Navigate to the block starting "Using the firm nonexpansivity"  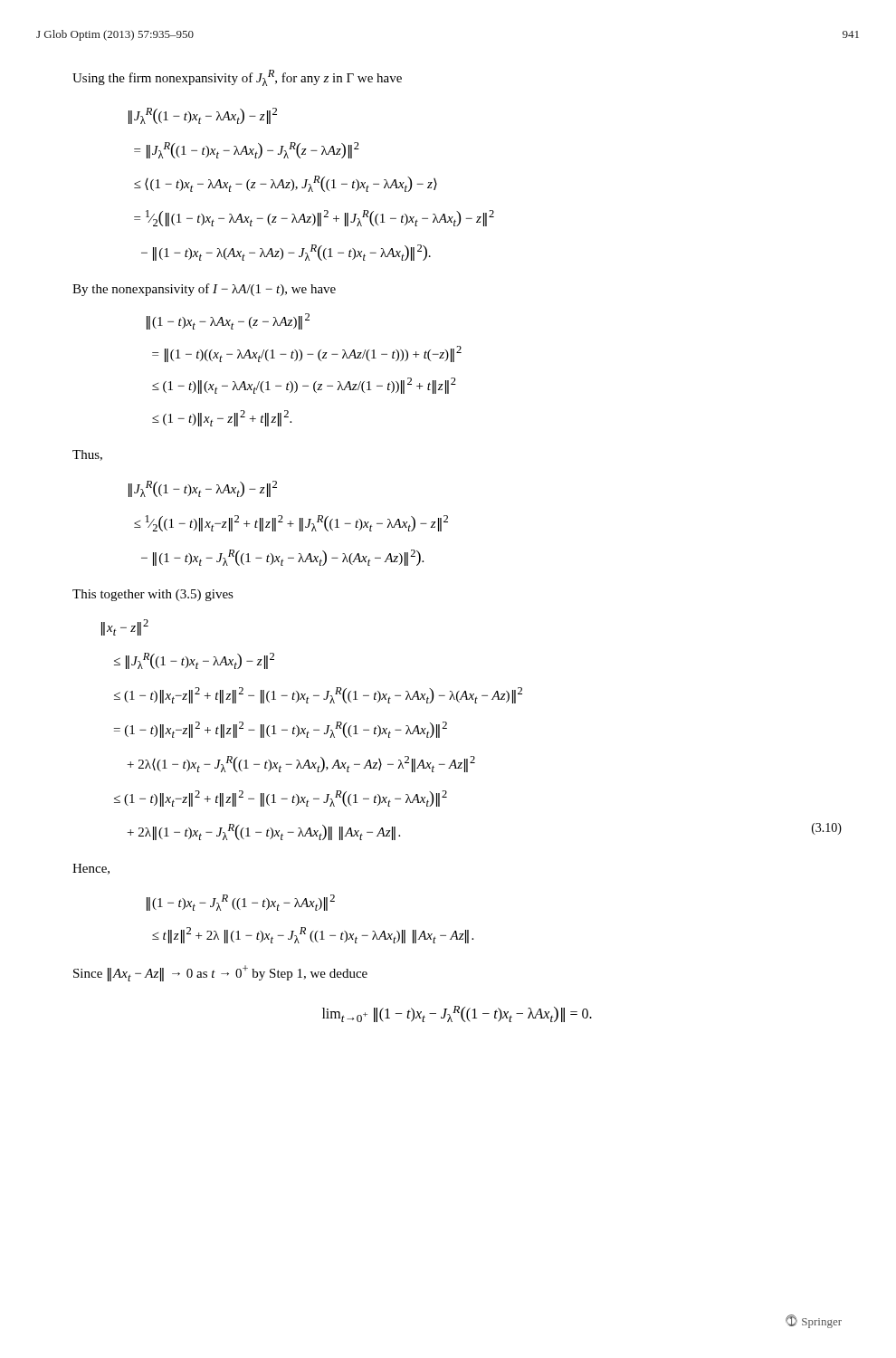coord(237,78)
